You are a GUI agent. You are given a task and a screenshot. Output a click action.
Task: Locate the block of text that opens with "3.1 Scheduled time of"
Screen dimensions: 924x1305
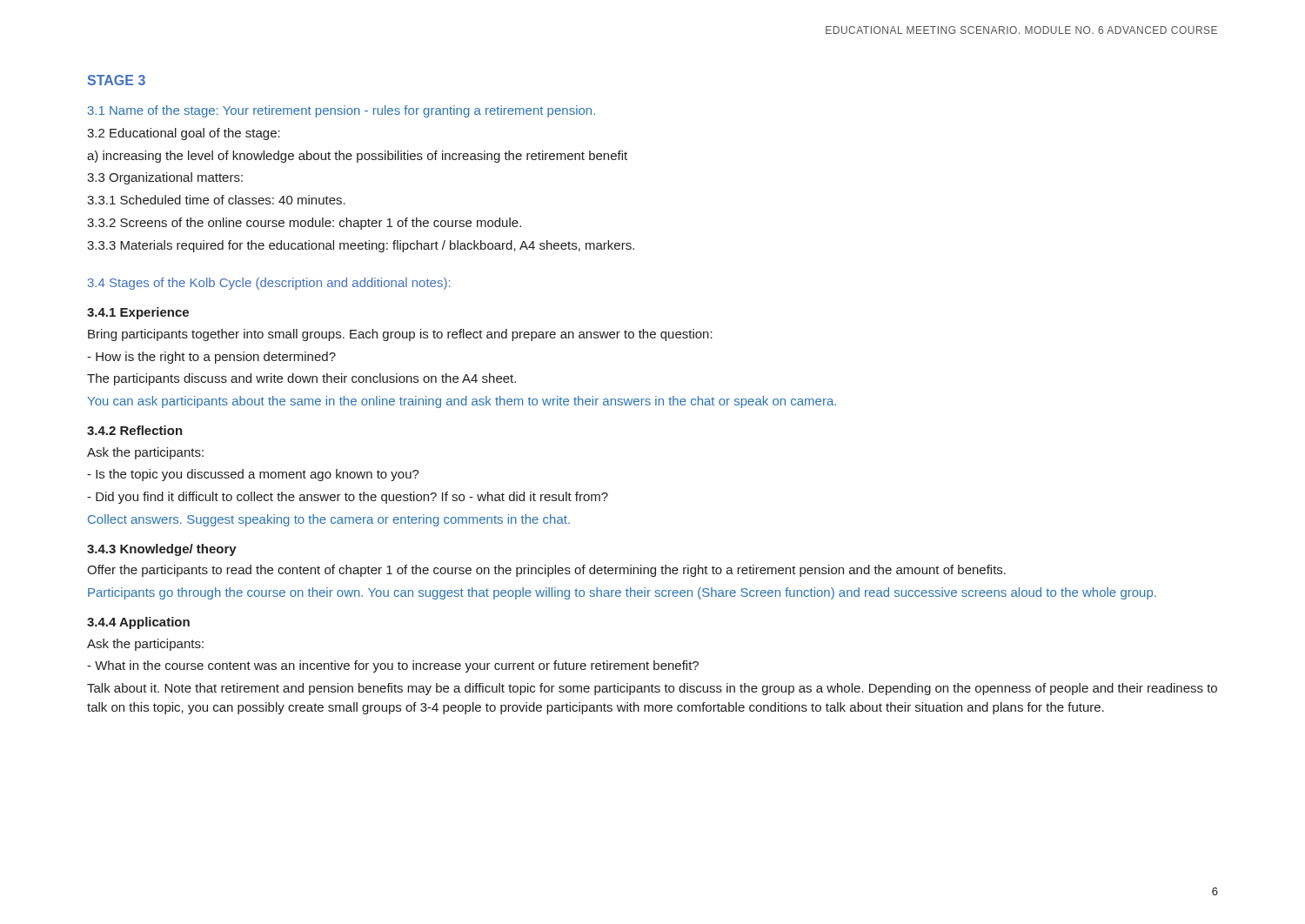pyautogui.click(x=216, y=200)
